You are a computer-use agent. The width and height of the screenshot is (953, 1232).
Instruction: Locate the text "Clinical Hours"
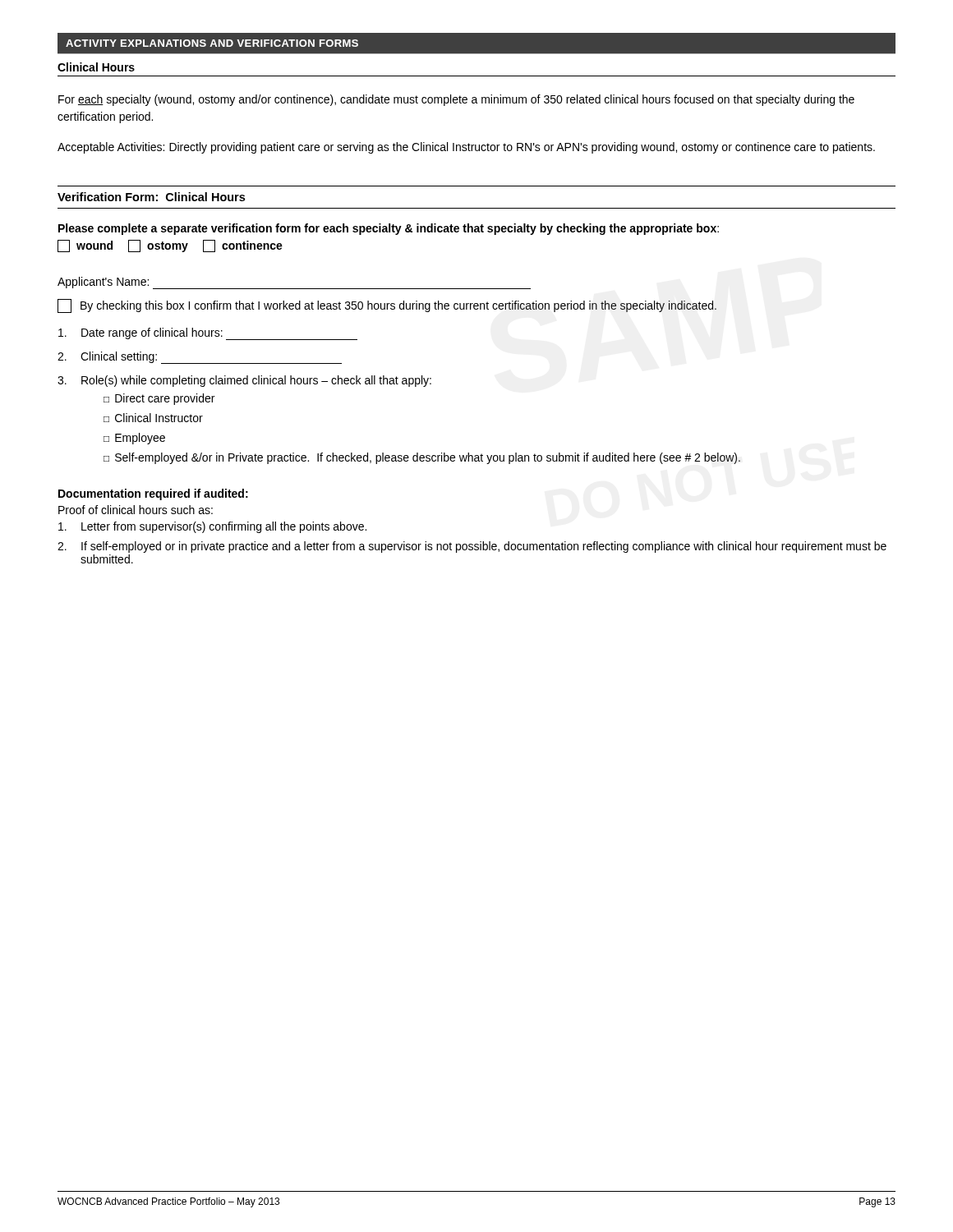96,67
